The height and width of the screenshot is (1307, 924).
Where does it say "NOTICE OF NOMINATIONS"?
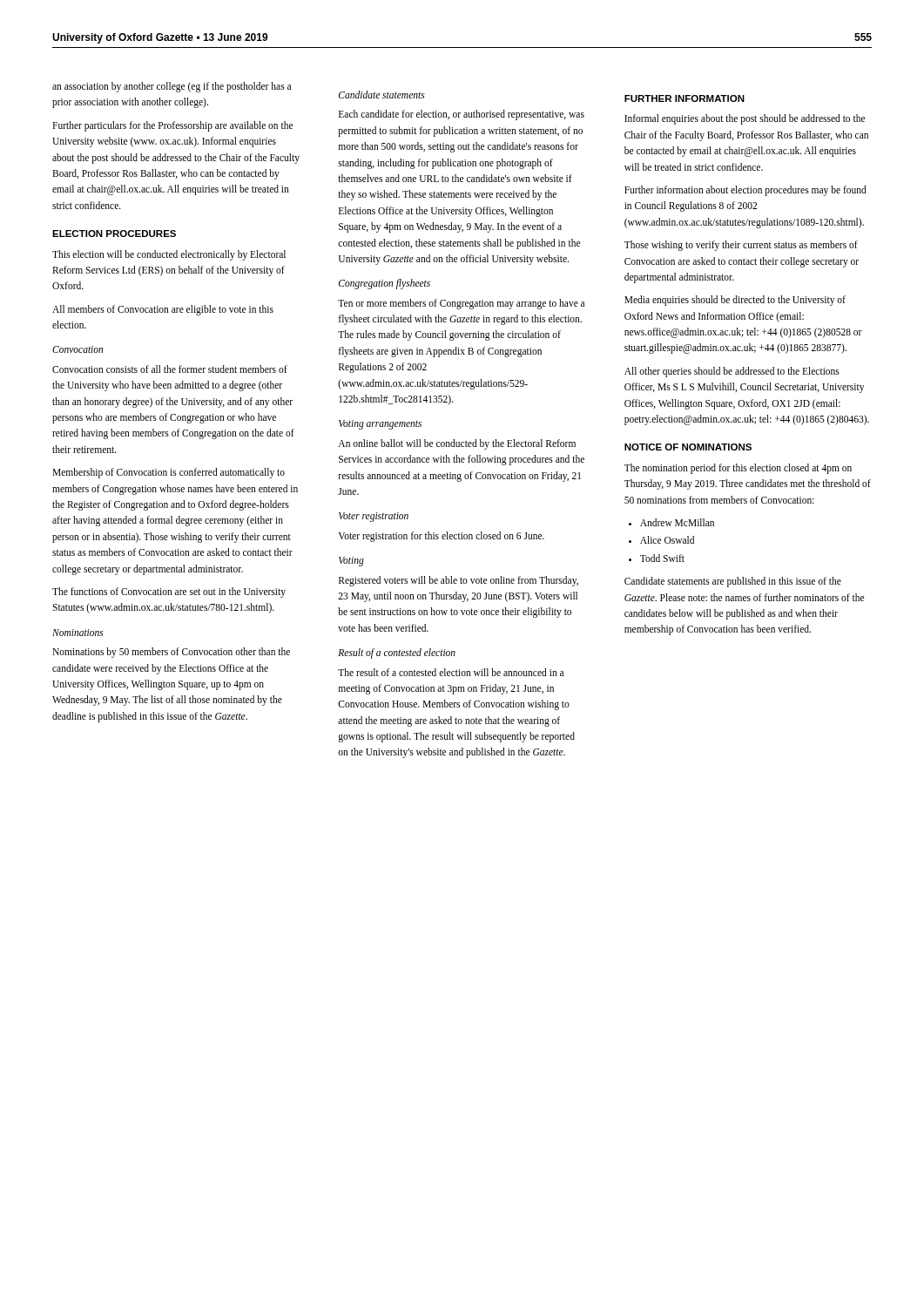coord(748,448)
